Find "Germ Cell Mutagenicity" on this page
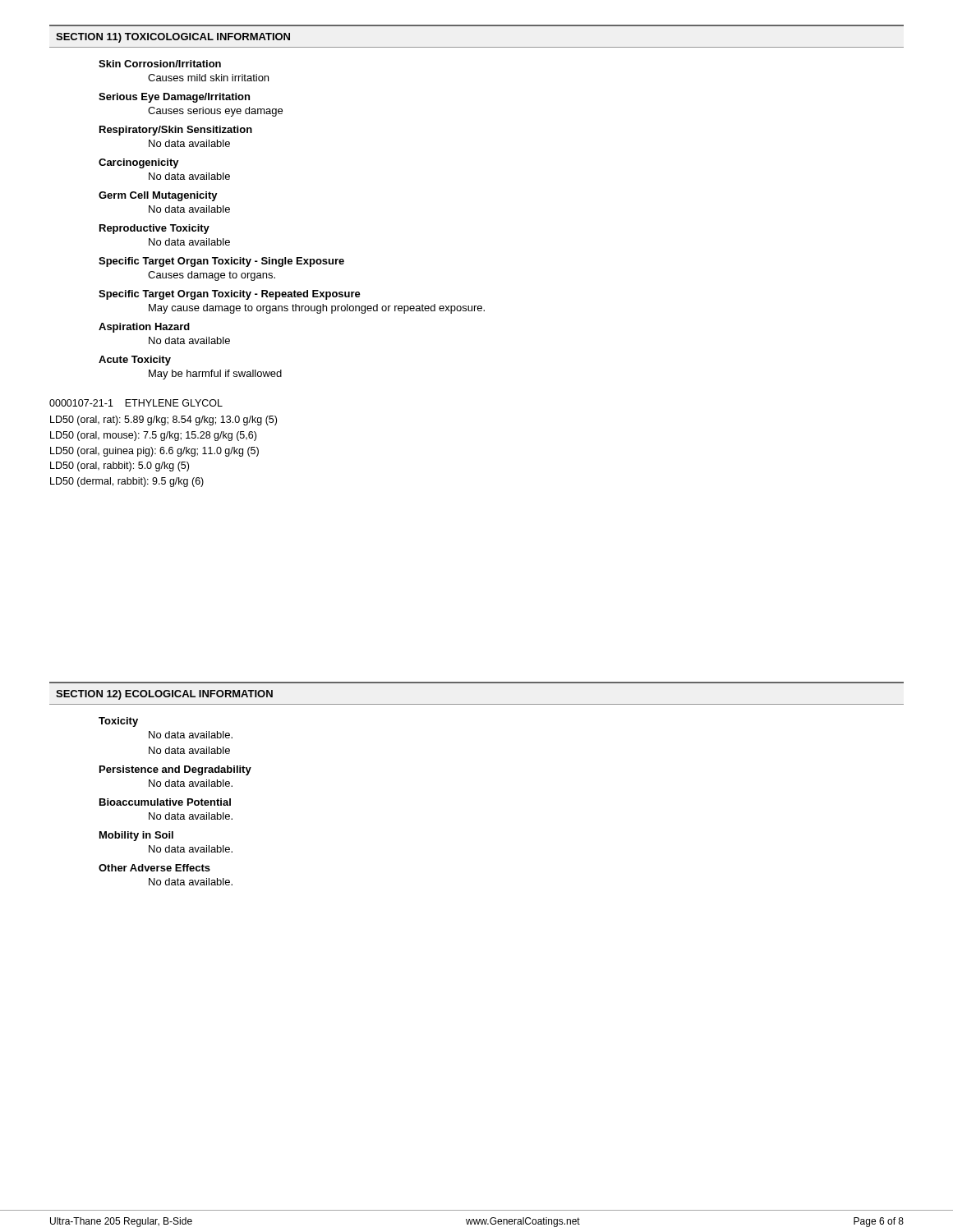The width and height of the screenshot is (953, 1232). [158, 195]
